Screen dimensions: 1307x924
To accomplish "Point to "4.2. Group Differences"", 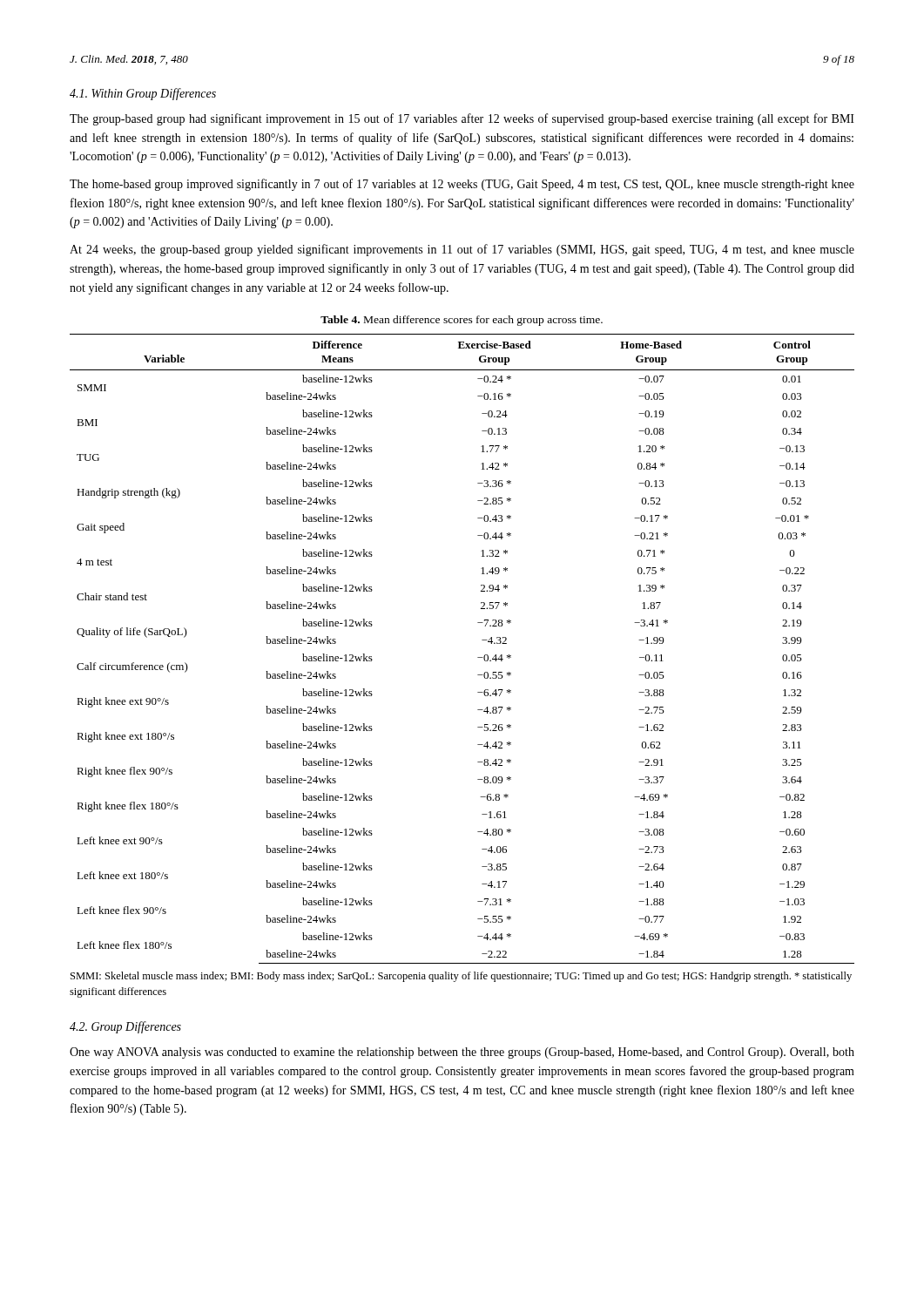I will [125, 1027].
